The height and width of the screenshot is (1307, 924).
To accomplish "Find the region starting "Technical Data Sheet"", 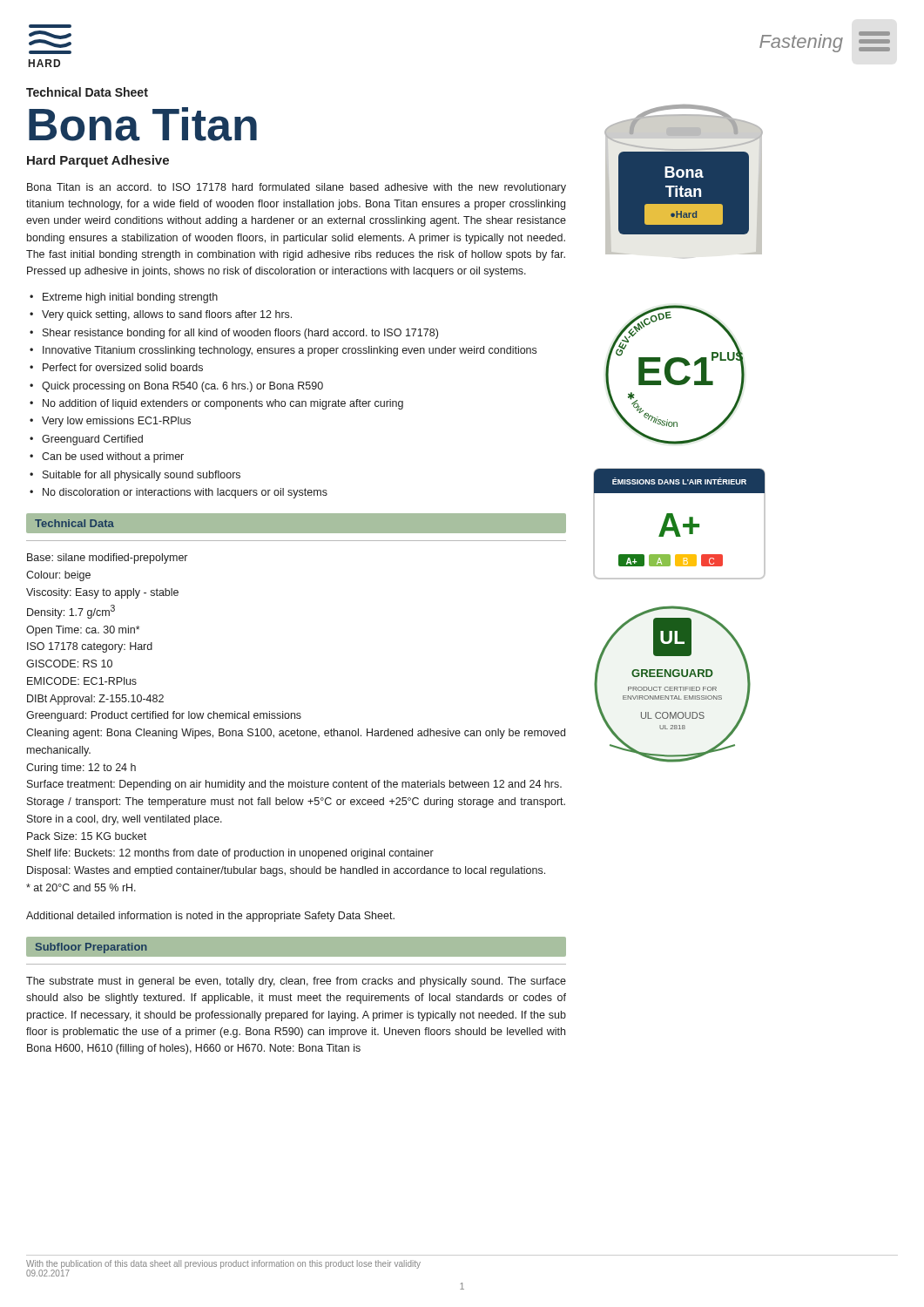I will tap(87, 92).
